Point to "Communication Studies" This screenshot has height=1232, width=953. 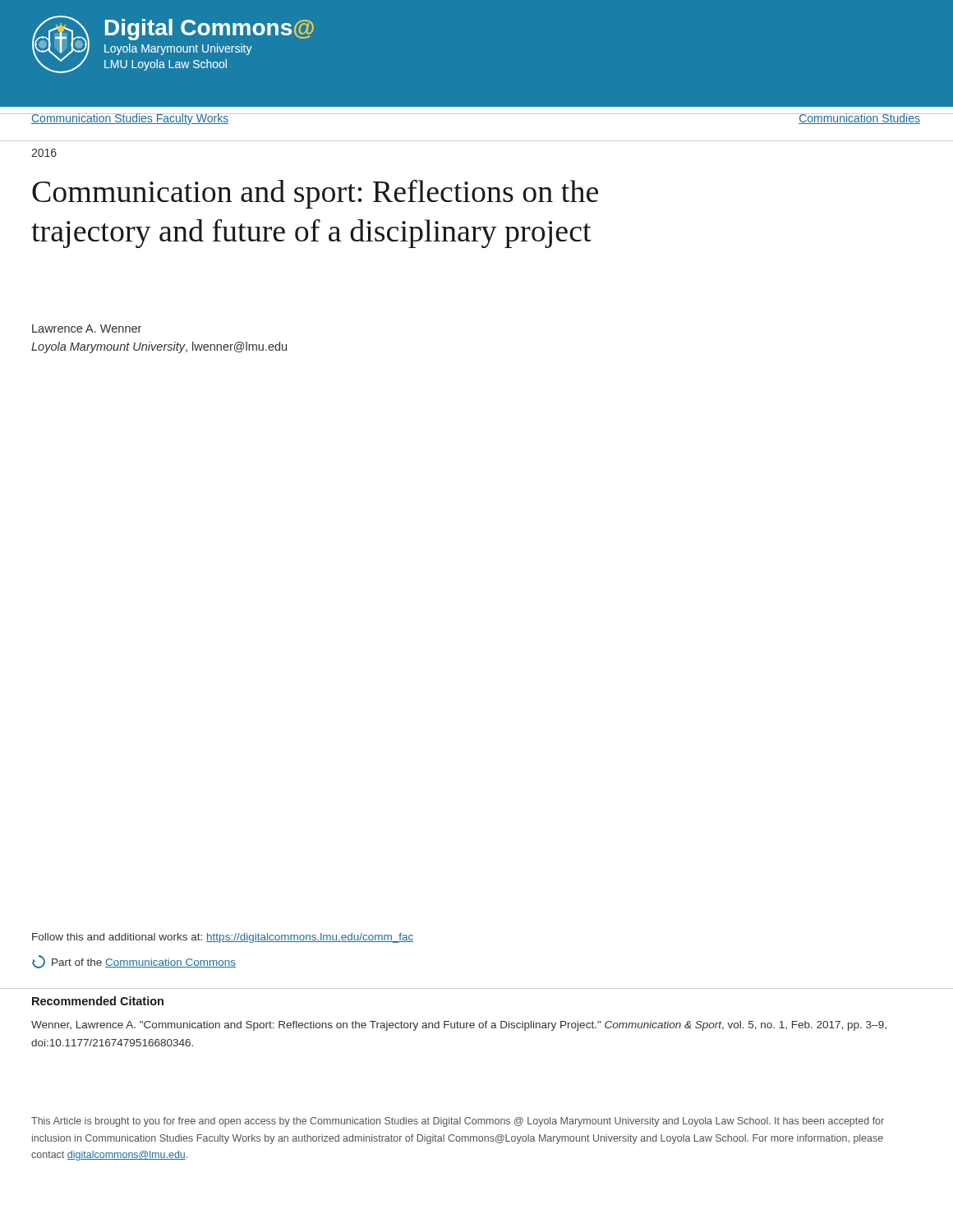(x=859, y=118)
